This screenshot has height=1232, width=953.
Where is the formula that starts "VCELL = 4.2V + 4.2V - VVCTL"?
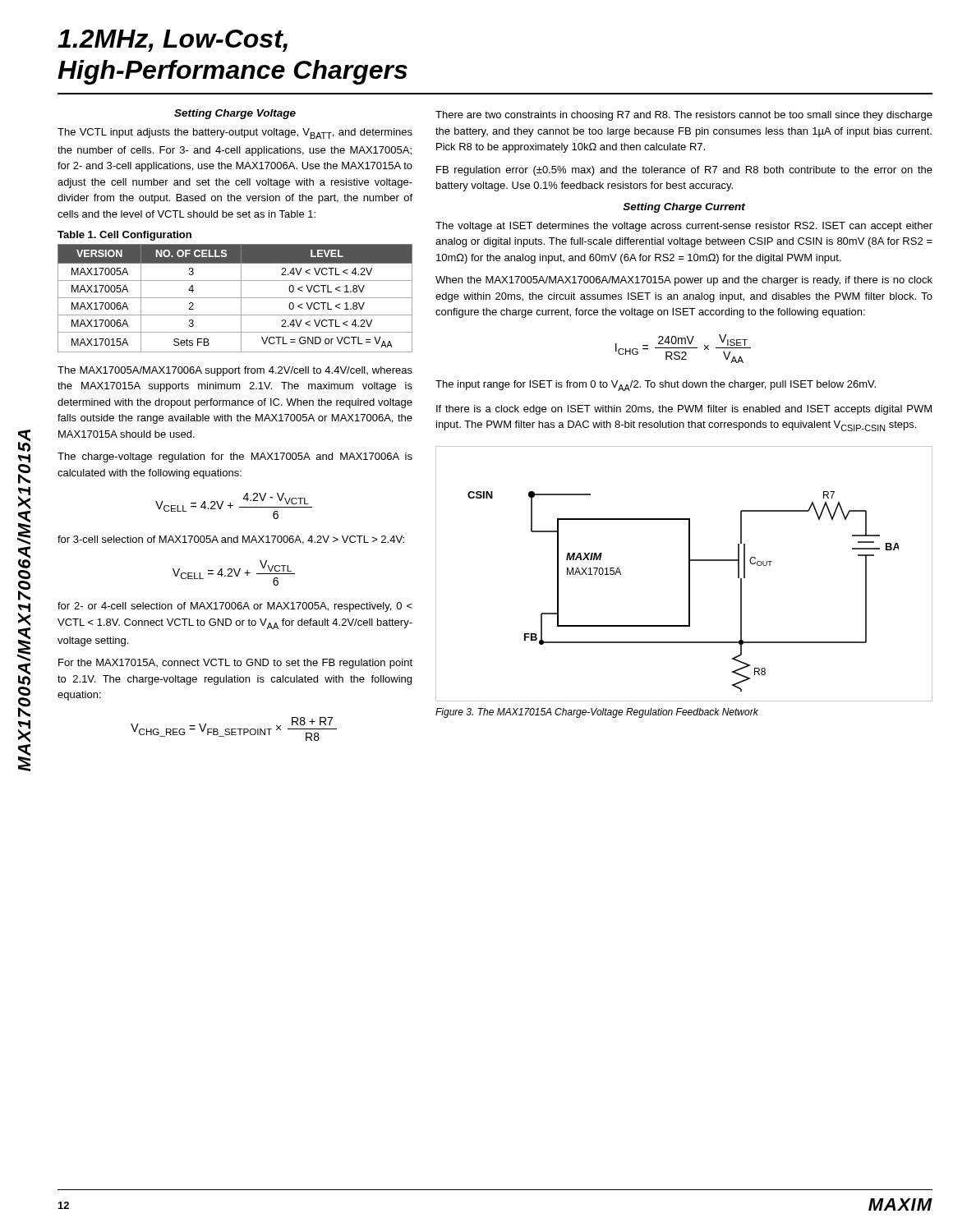[234, 506]
